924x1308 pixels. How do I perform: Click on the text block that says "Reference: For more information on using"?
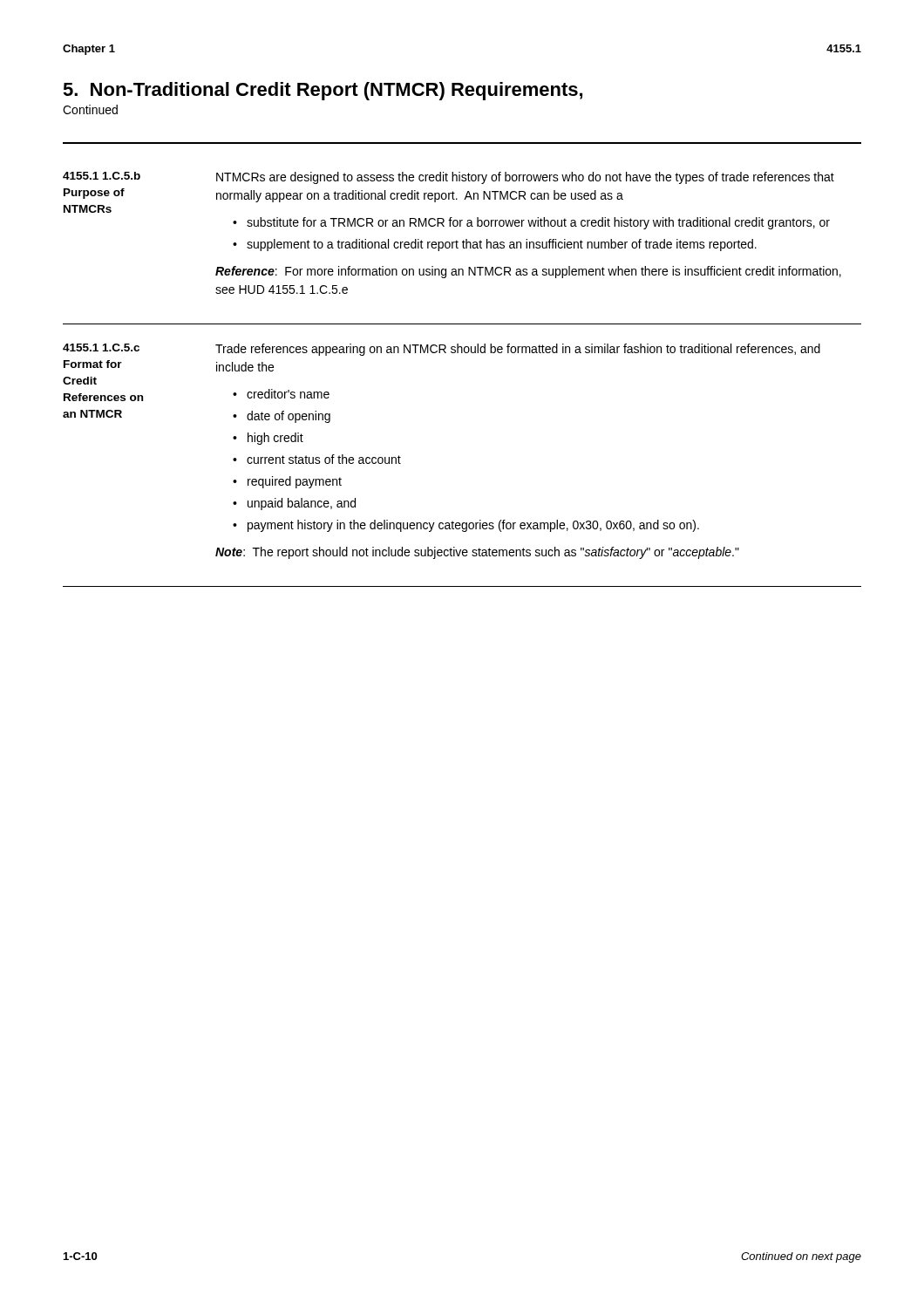(x=529, y=280)
